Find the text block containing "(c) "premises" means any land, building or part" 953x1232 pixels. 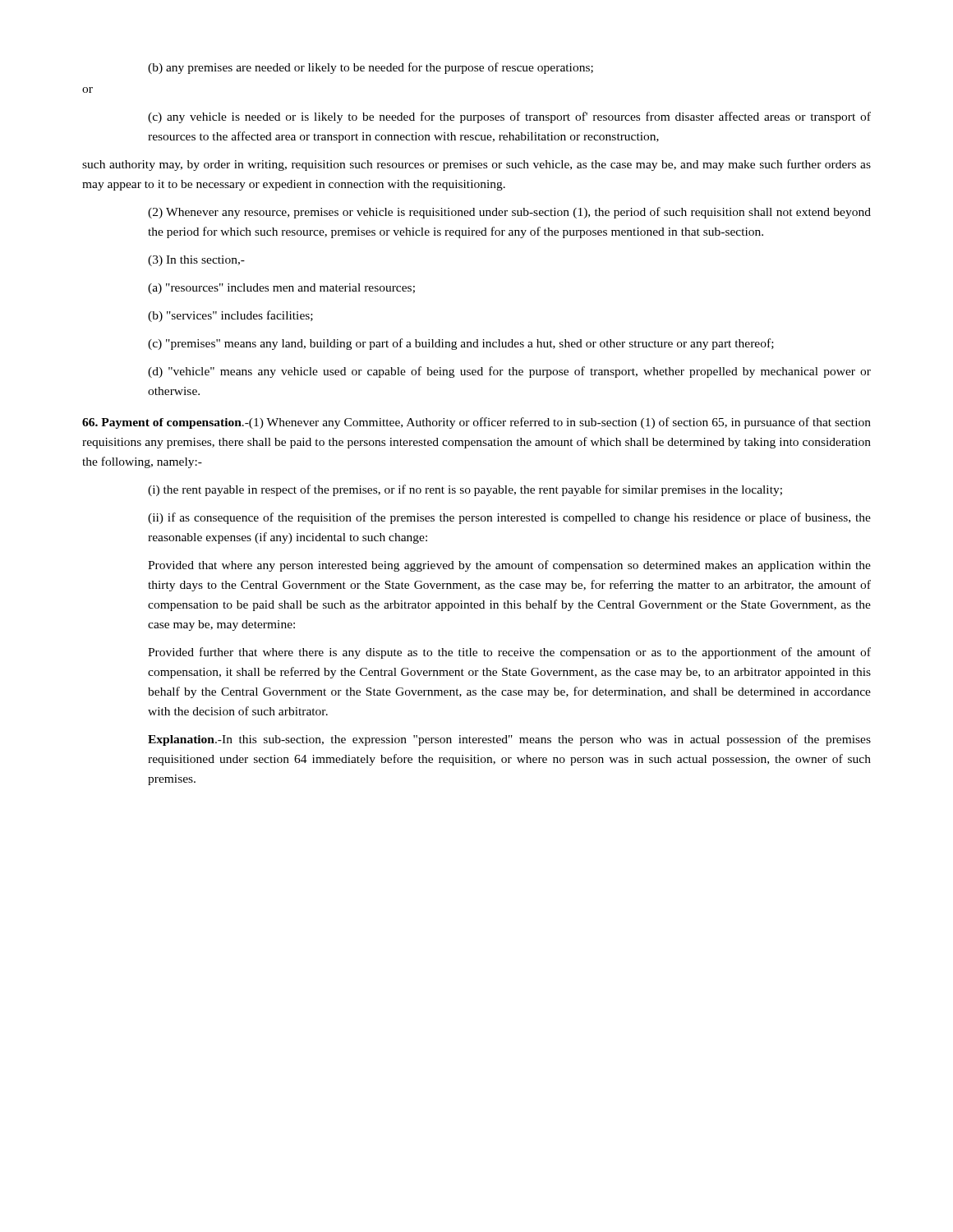click(461, 343)
